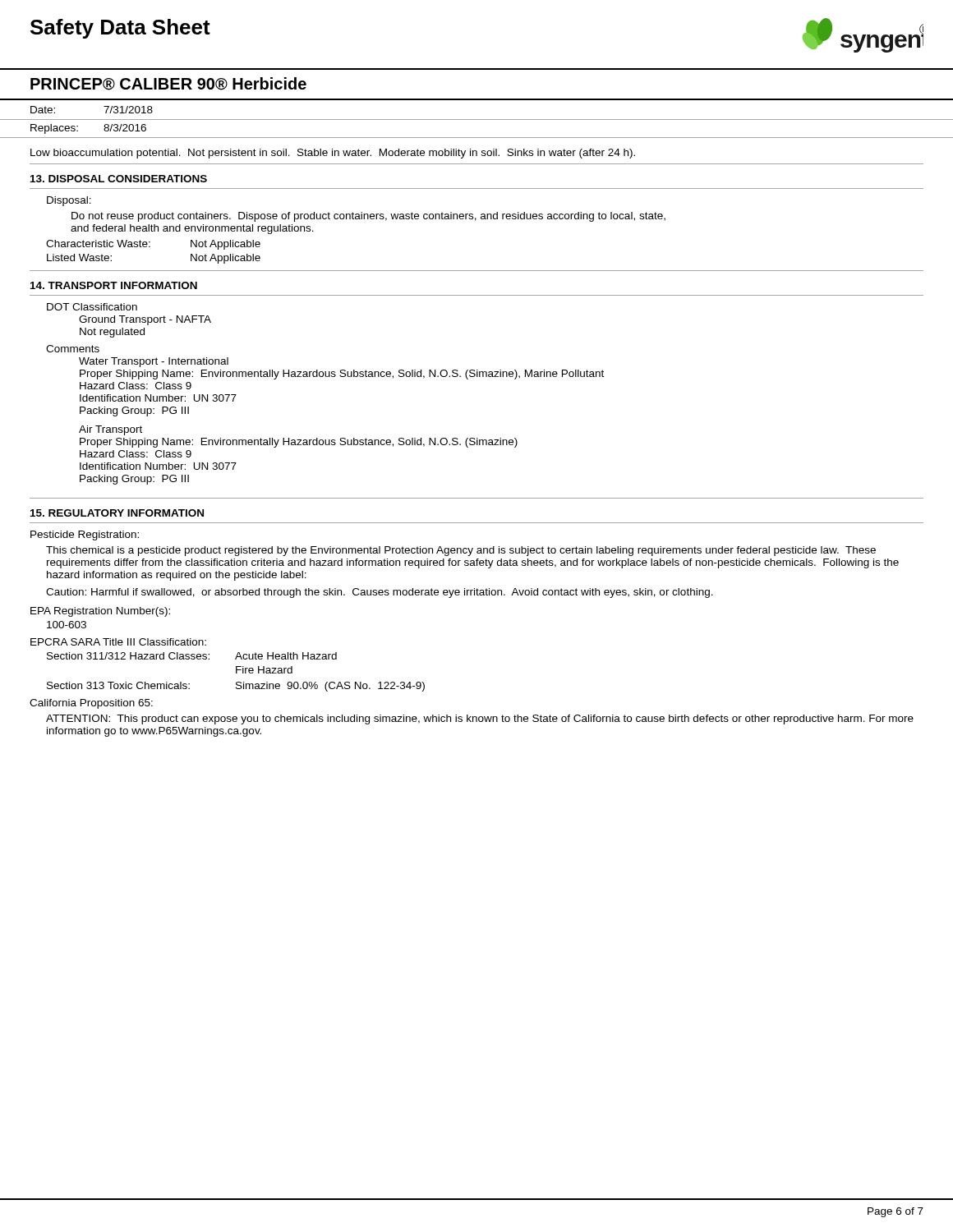Locate the text block starting "Do not reuse product containers."
The height and width of the screenshot is (1232, 953).
tap(368, 222)
